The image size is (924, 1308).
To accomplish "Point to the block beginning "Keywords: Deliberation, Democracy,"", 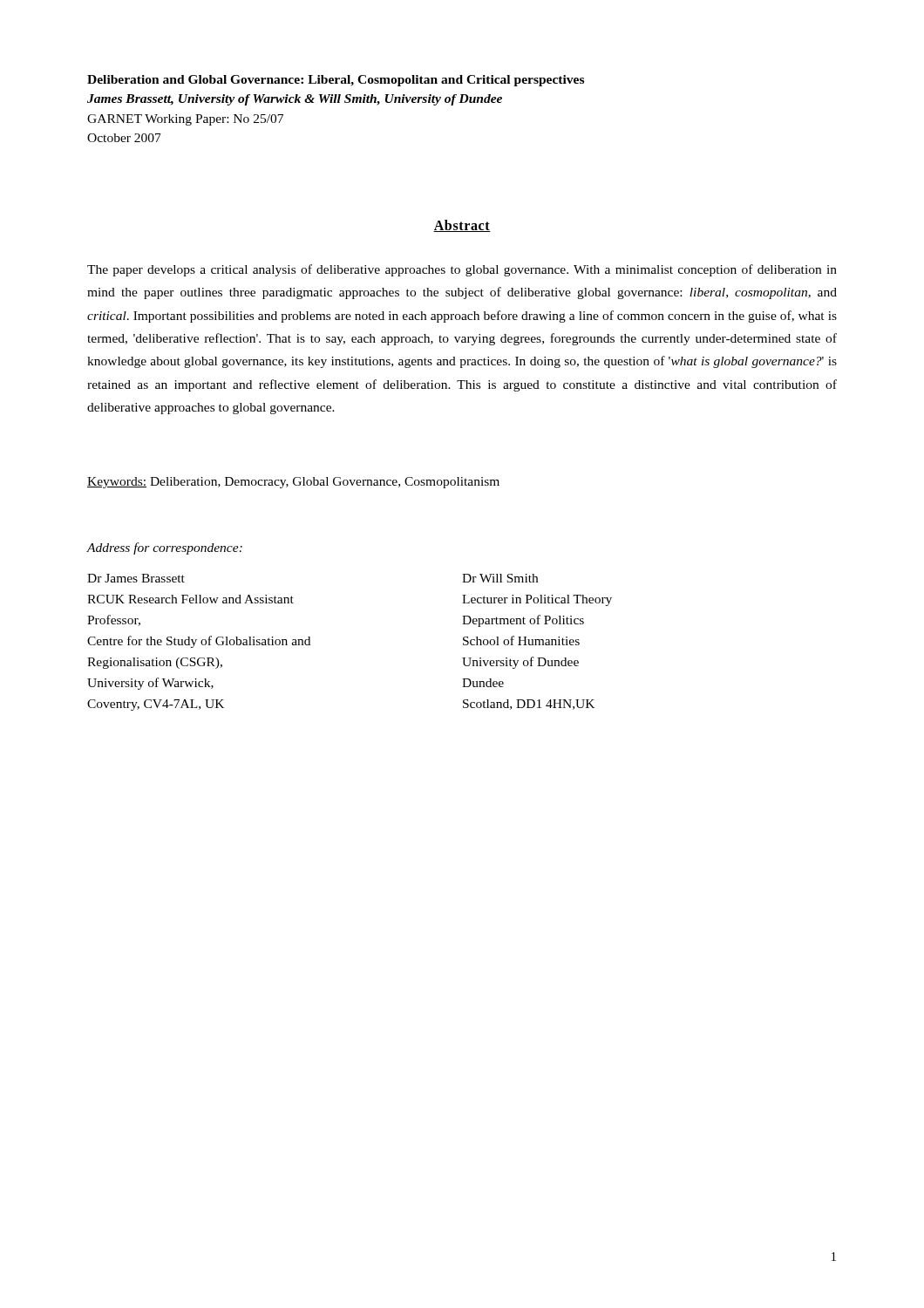I will tap(293, 481).
